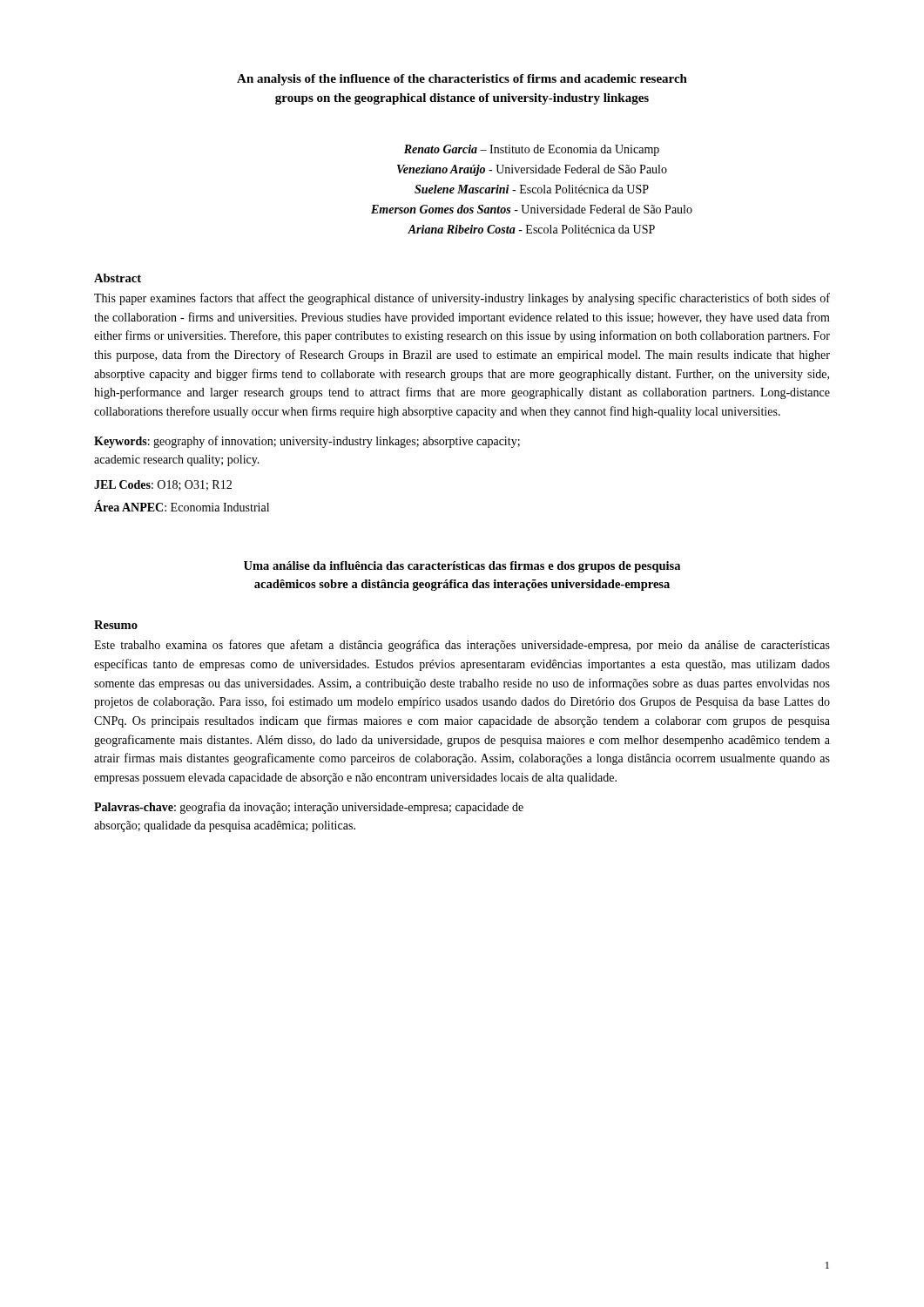The width and height of the screenshot is (924, 1307).
Task: Point to the text block starting "Área ANPEC: Economia Industrial"
Action: click(182, 508)
